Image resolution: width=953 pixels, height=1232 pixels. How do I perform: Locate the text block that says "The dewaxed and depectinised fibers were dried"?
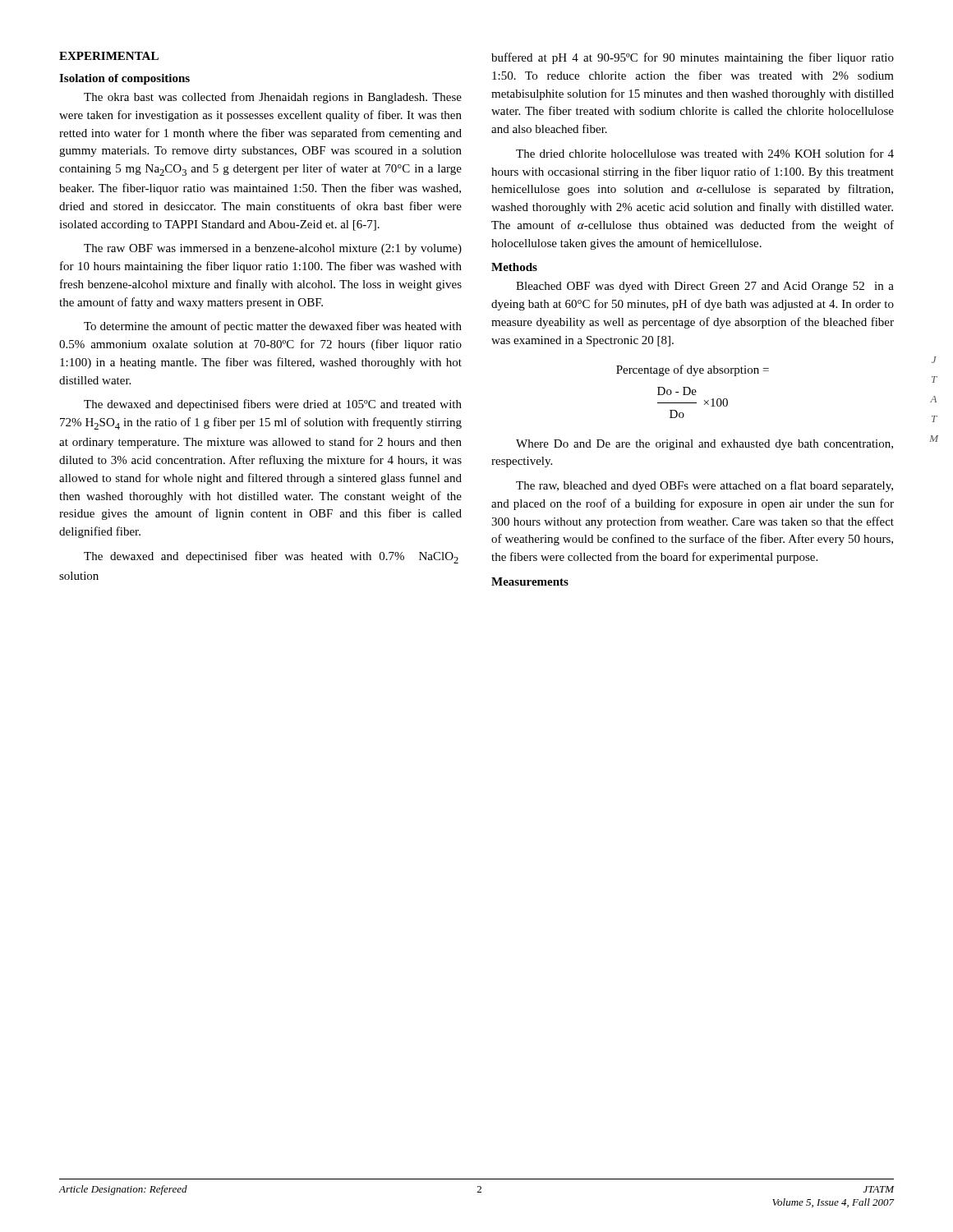point(260,469)
